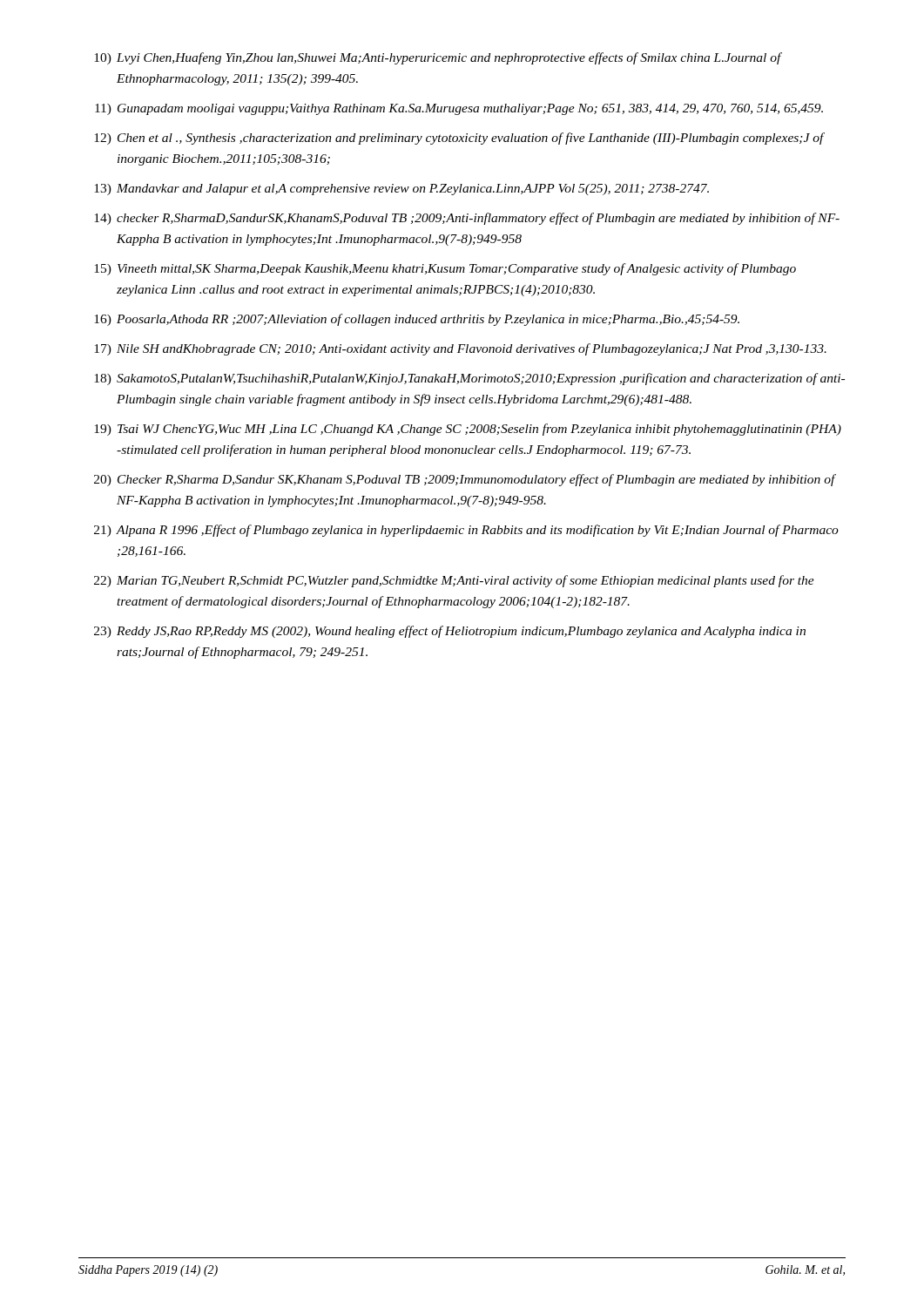Point to the text block starting "18) SakamotoS,PutalanW,TsuchihashiR,PutalanW,KinjoJ,TanakaH,MorimotoS;2010;Expression ,purification and characterization of"
This screenshot has width=924, height=1307.
click(x=462, y=389)
